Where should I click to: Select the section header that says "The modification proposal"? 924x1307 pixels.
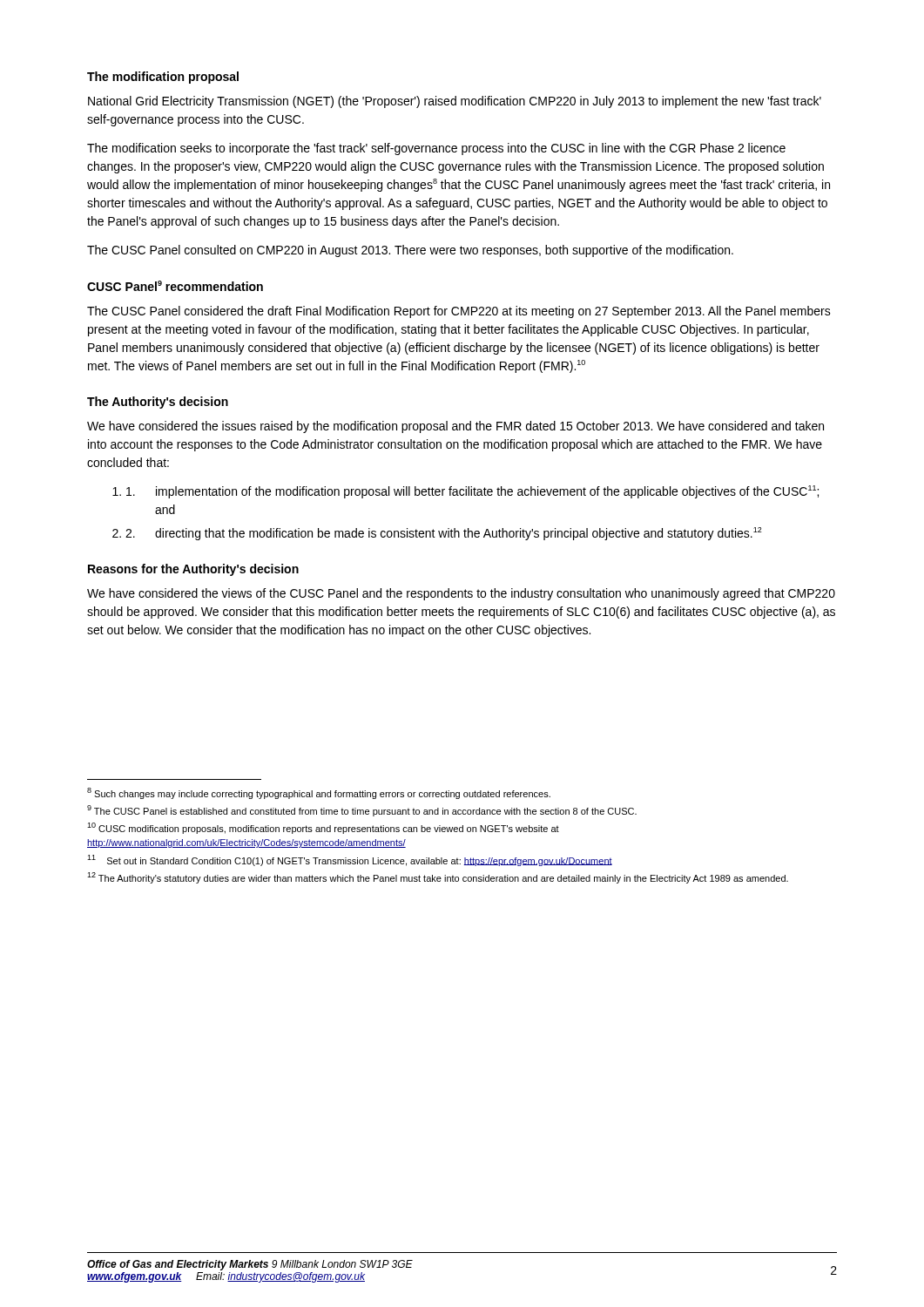tap(163, 77)
